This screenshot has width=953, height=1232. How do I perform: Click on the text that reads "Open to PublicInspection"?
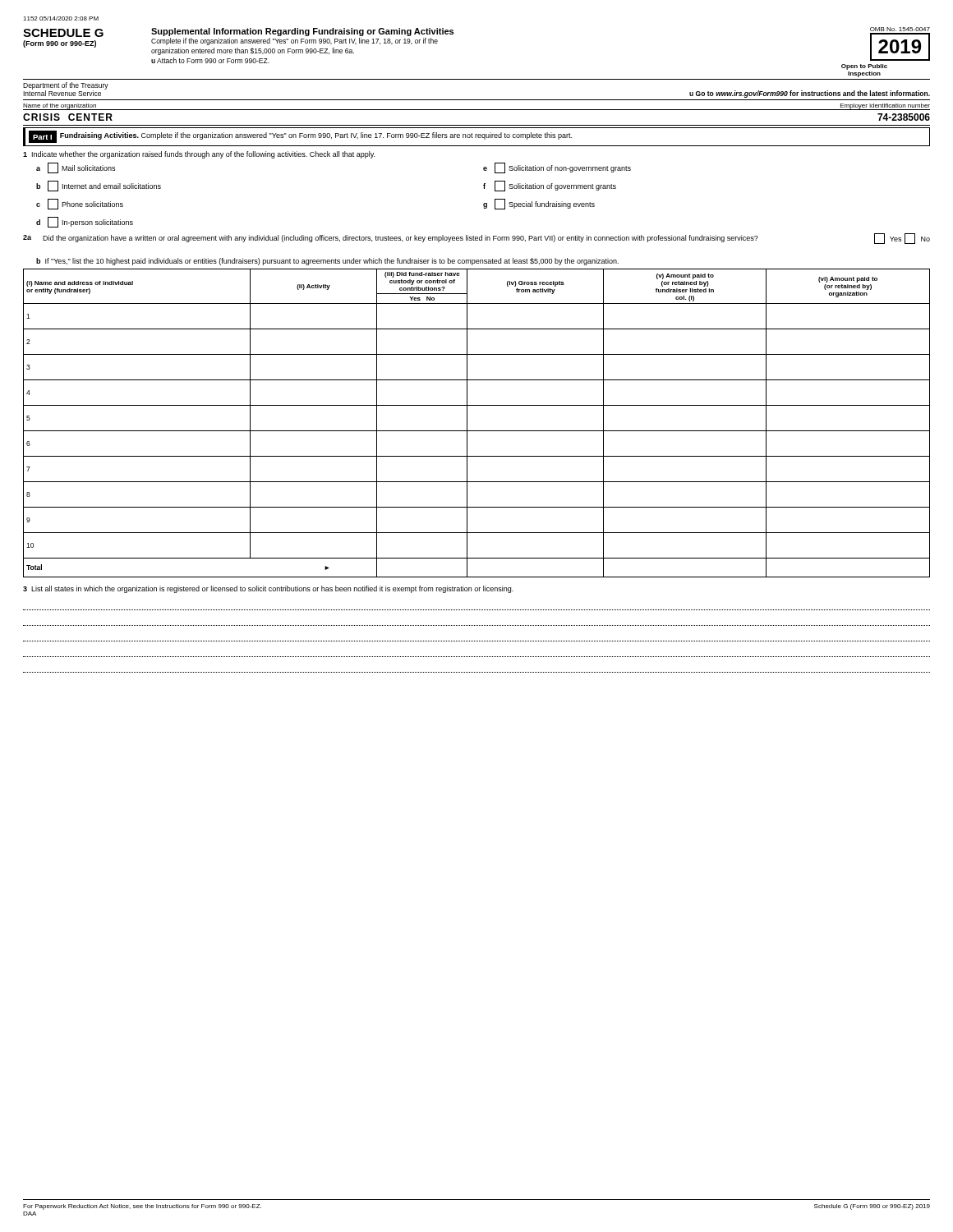pyautogui.click(x=864, y=70)
